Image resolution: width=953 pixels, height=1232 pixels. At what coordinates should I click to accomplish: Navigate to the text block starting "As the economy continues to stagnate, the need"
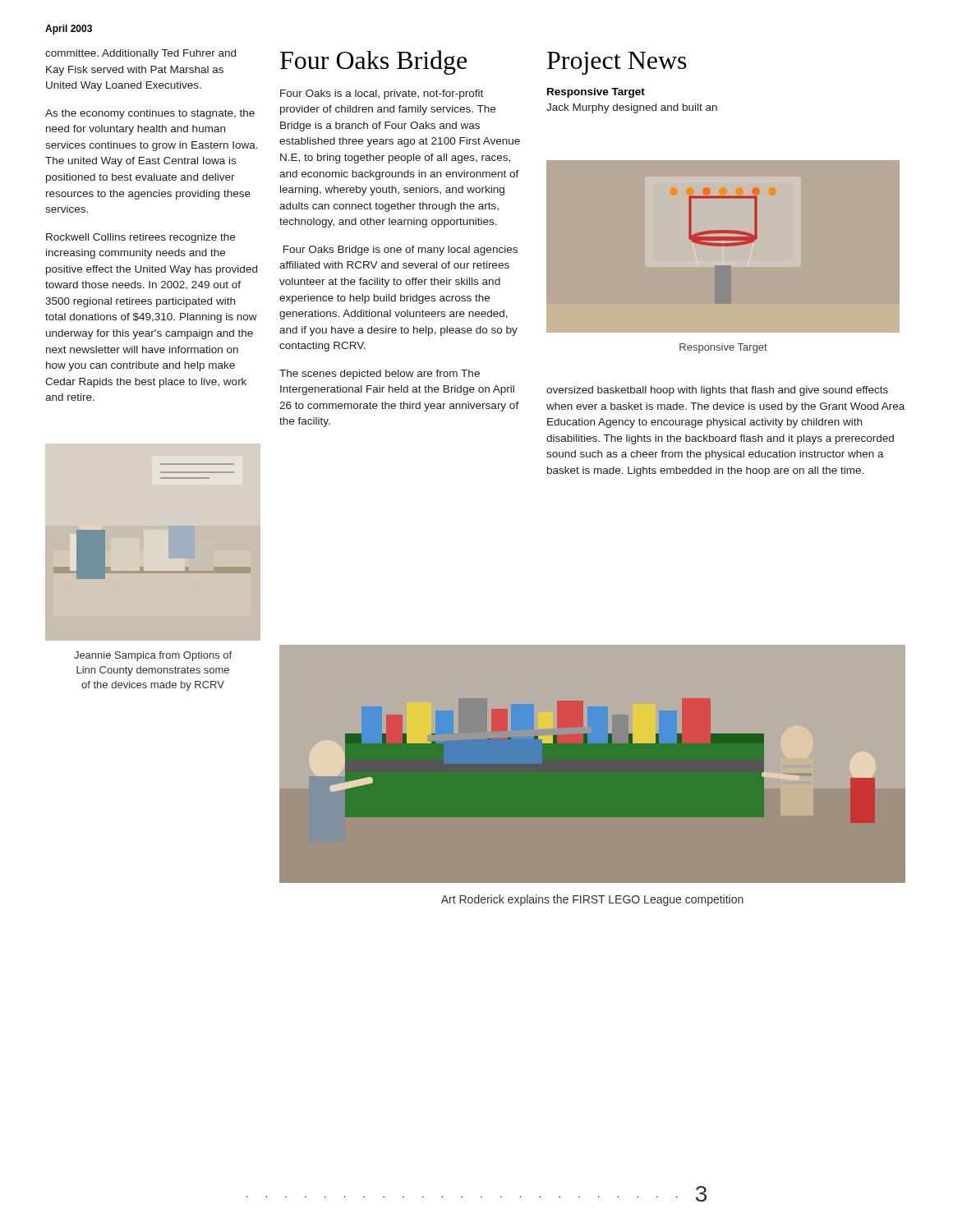pos(152,161)
